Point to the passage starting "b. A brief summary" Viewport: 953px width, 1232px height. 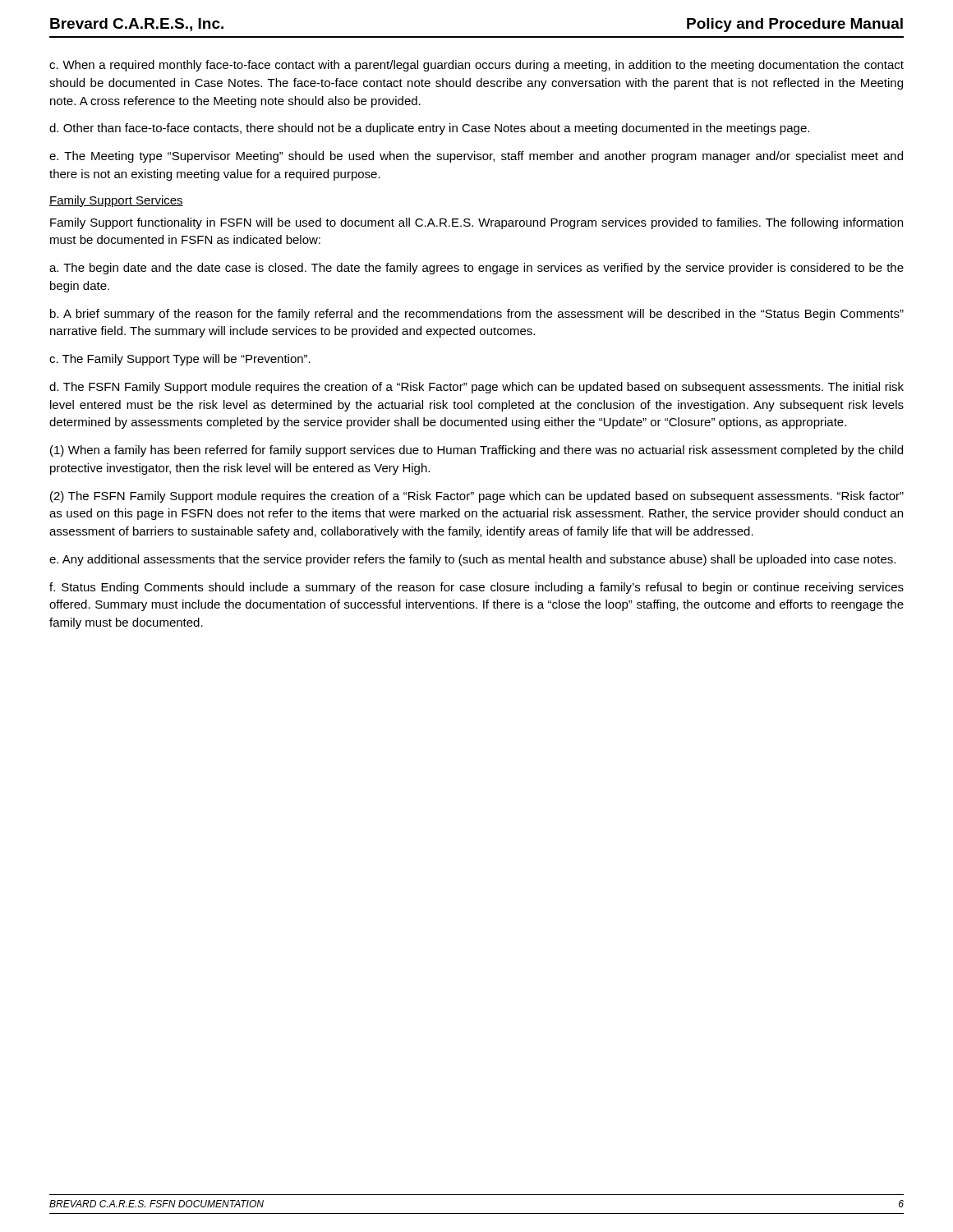pyautogui.click(x=476, y=322)
